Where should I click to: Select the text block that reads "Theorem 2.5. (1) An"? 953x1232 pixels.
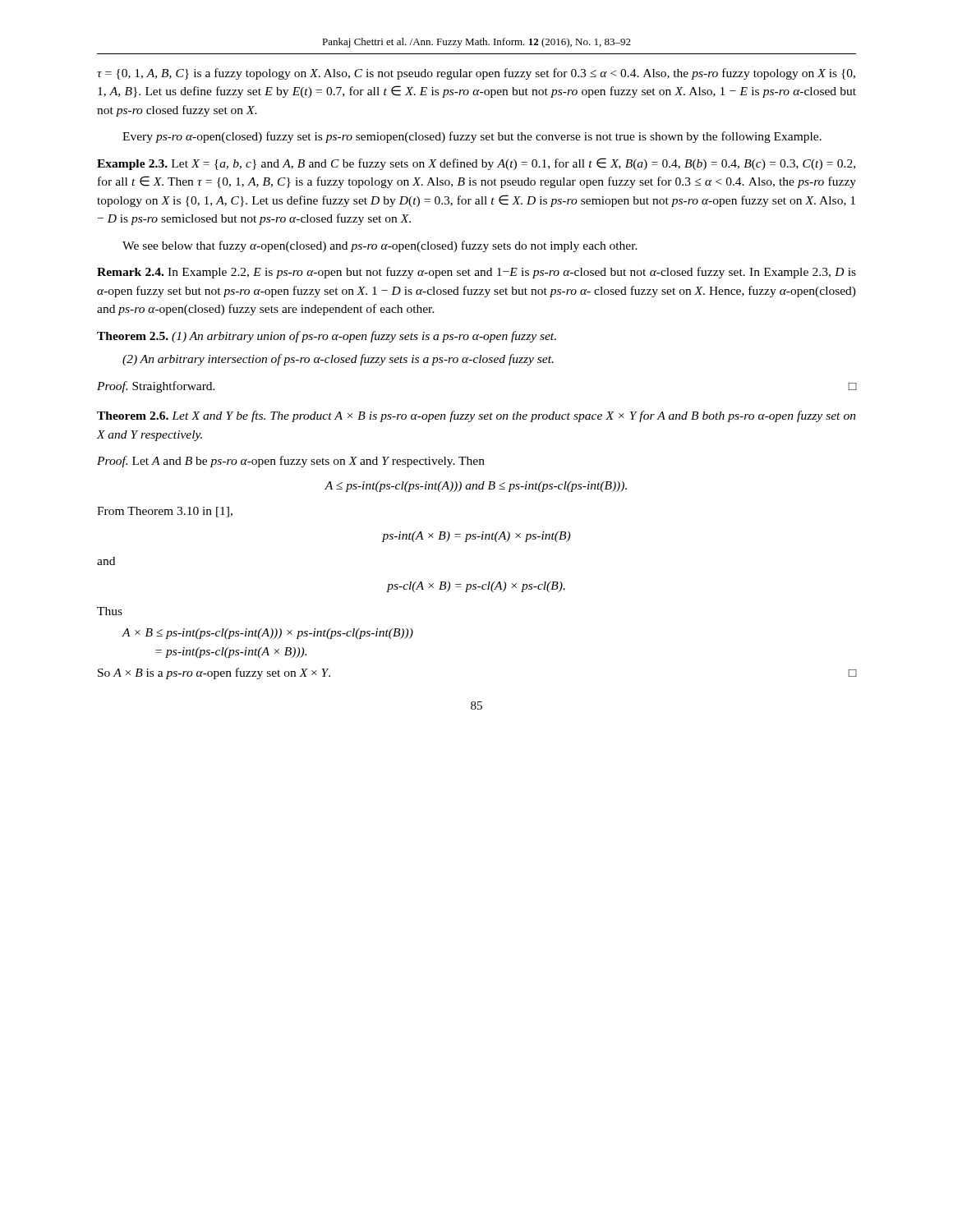[x=476, y=347]
